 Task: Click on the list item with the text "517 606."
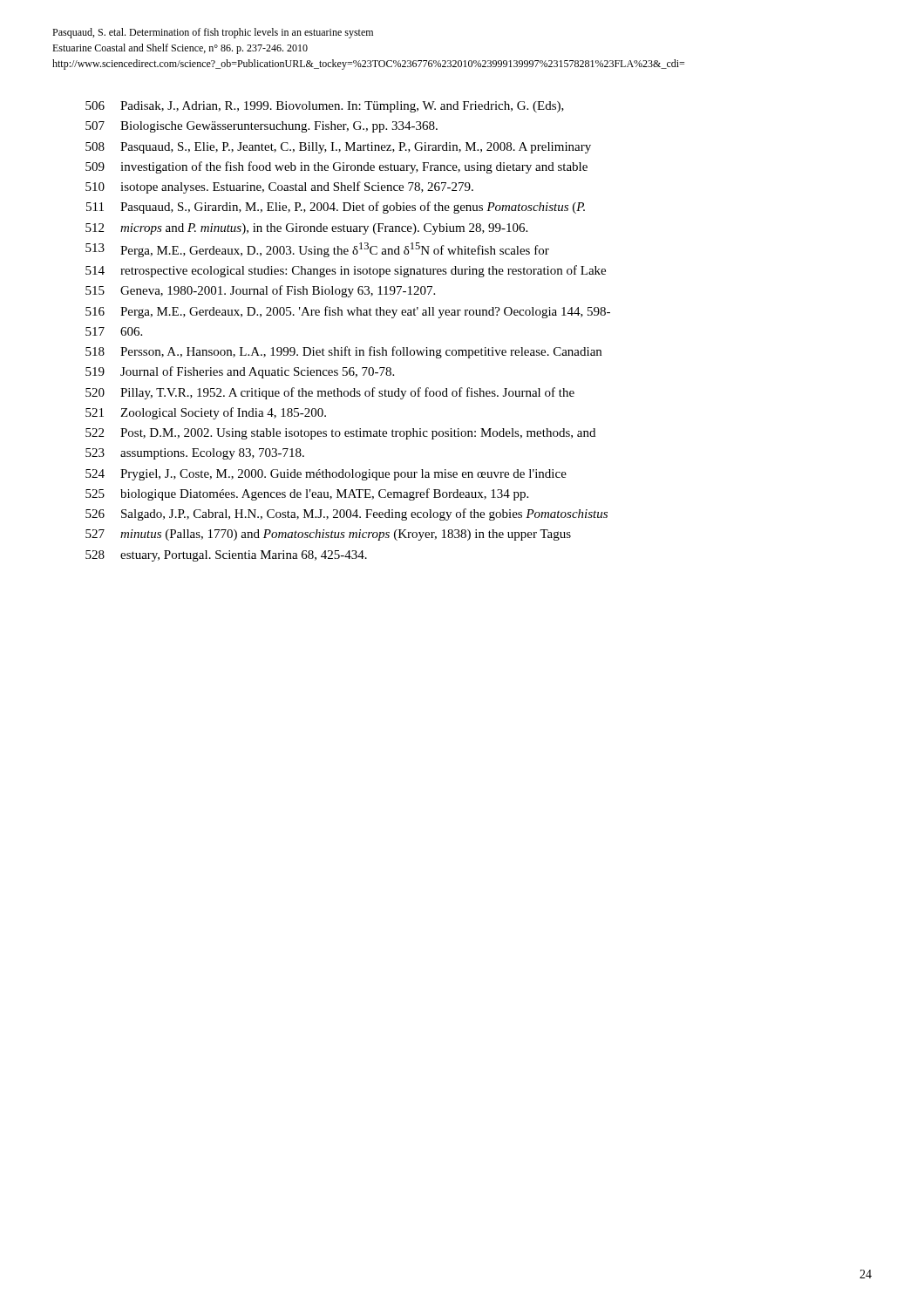pyautogui.click(x=95, y=331)
